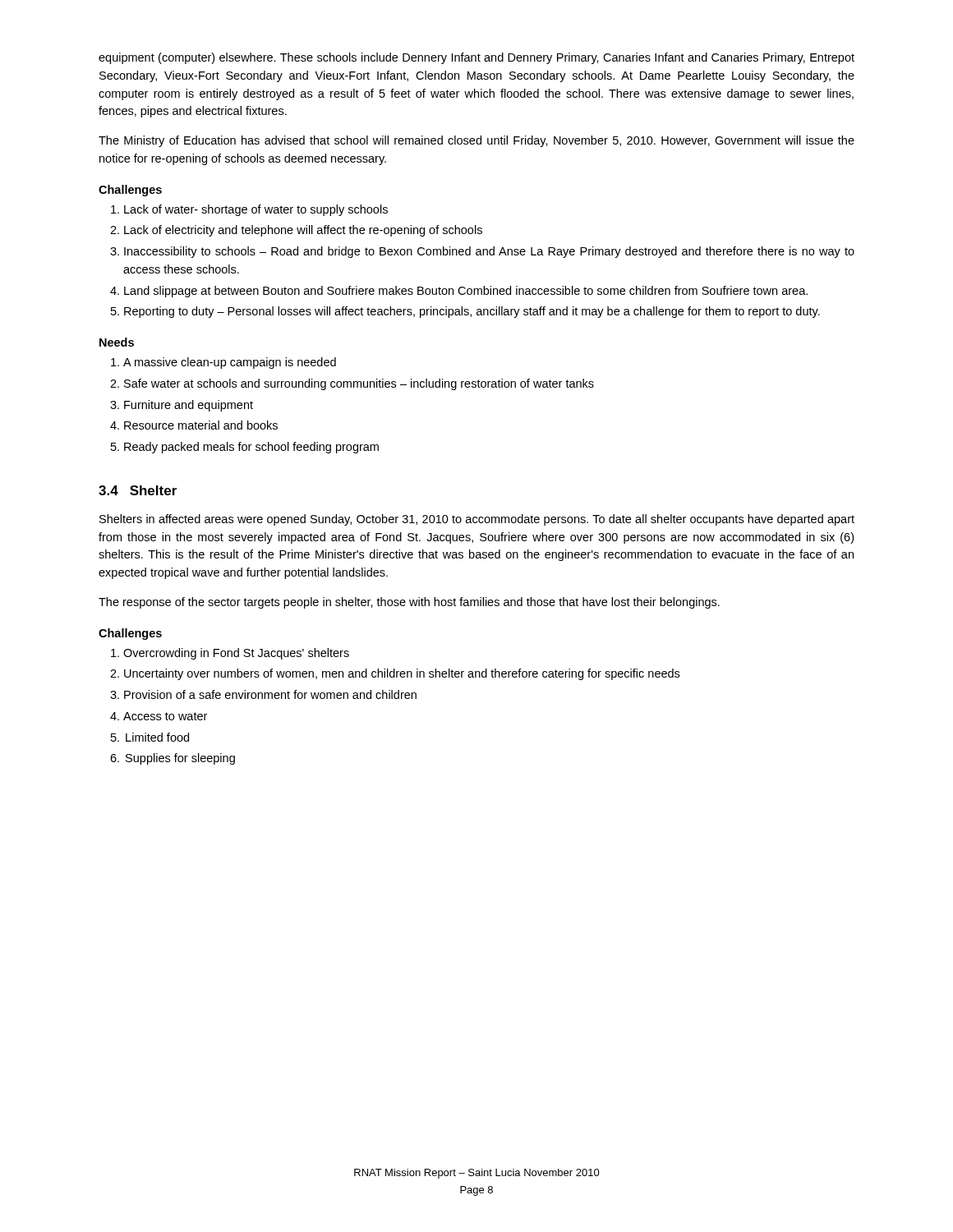Find the block on this page that starts "Lack of water-"

(256, 209)
